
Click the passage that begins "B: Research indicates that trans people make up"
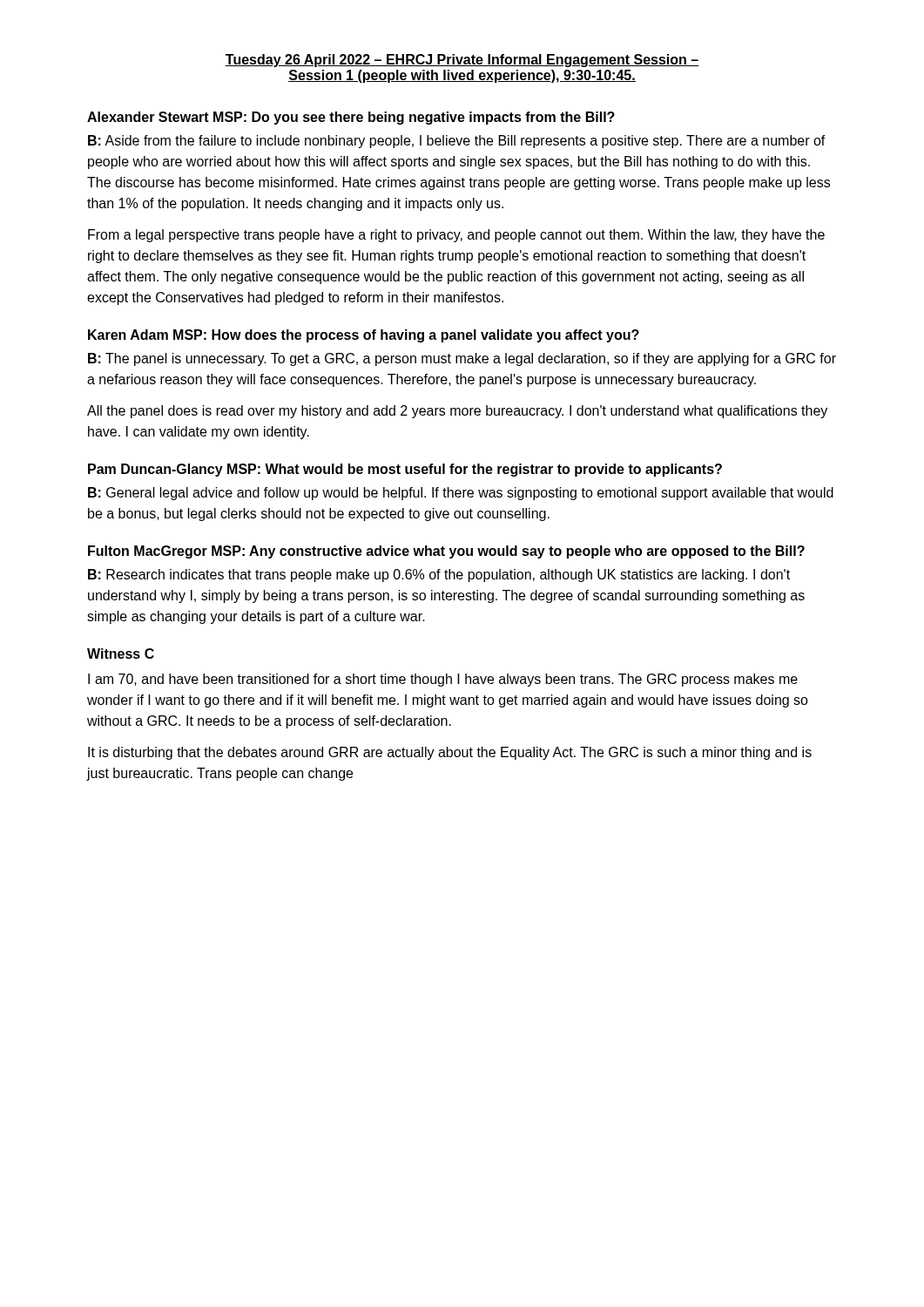[446, 596]
